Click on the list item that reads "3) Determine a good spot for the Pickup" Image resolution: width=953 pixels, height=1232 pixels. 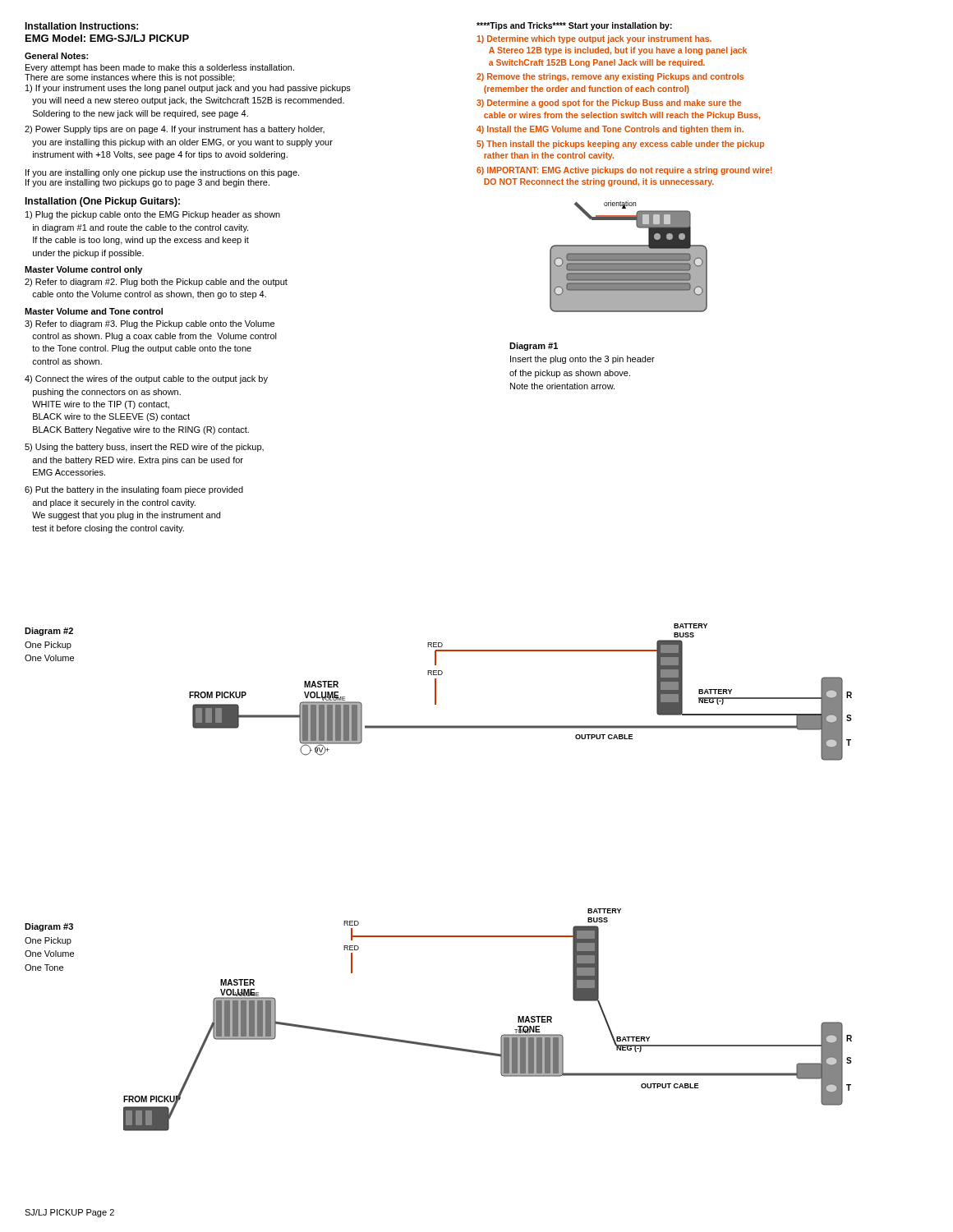619,109
